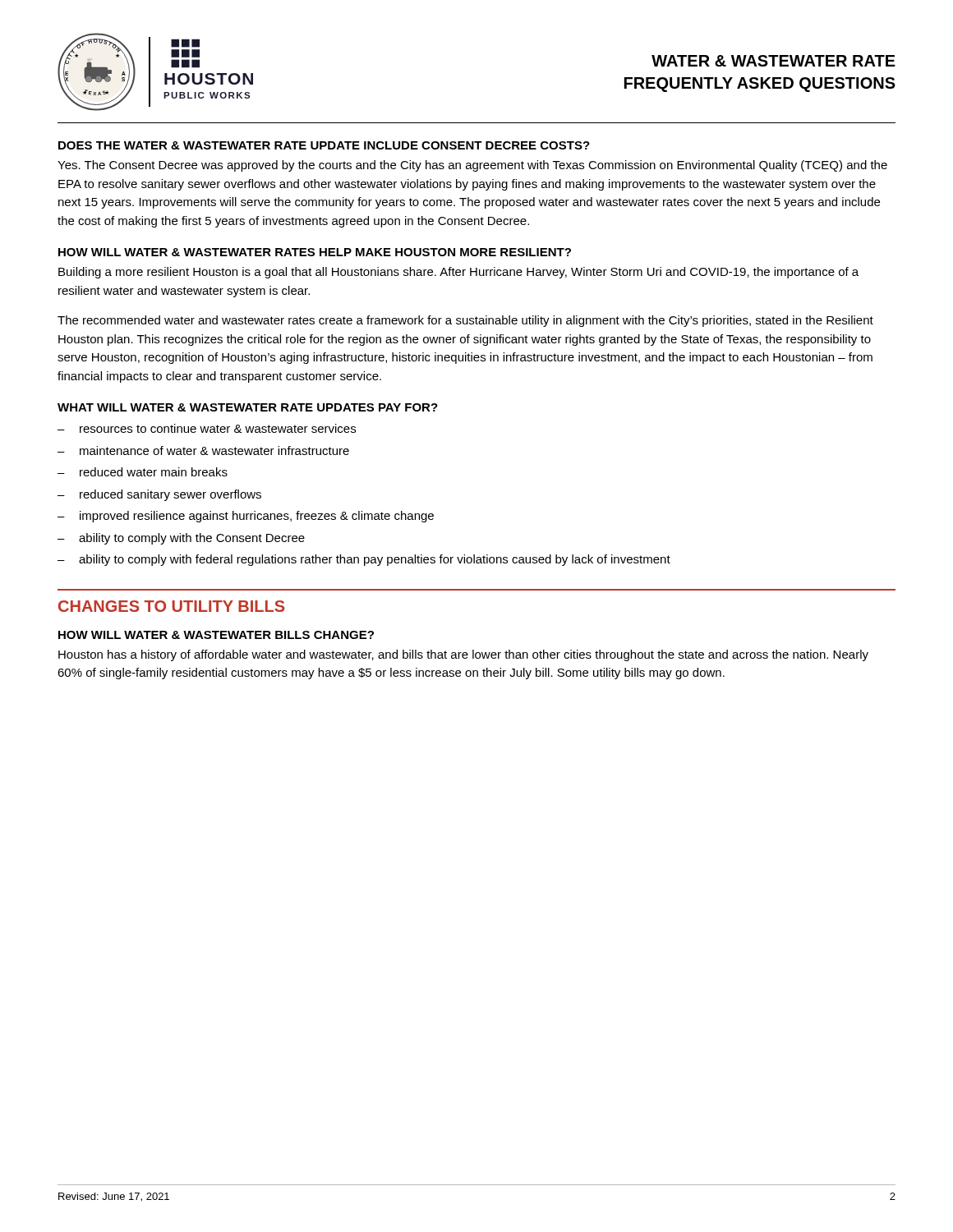Select the block starting "Building a more resilient"
953x1232 pixels.
tap(458, 281)
